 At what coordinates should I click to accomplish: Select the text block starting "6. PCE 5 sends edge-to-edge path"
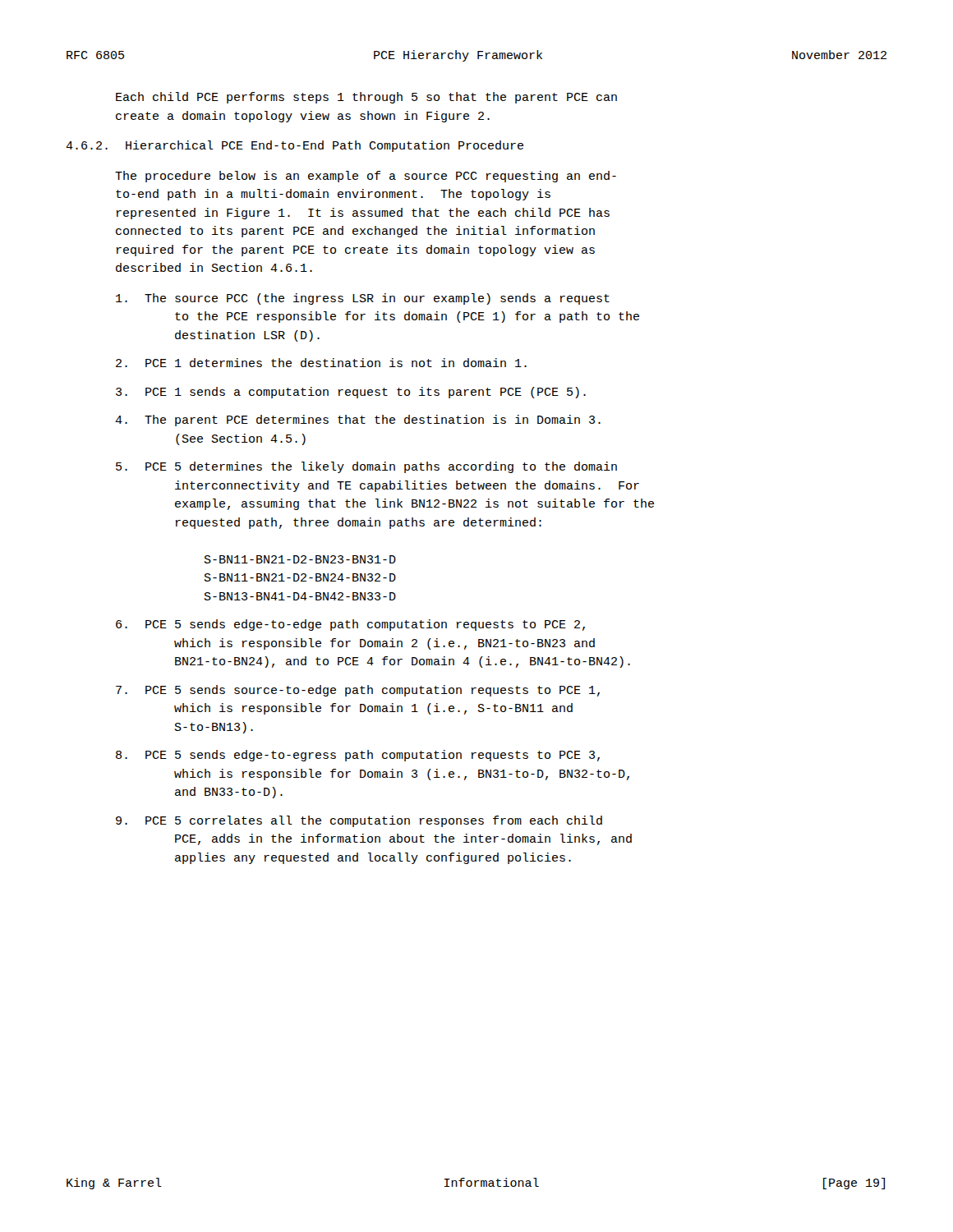pyautogui.click(x=476, y=645)
